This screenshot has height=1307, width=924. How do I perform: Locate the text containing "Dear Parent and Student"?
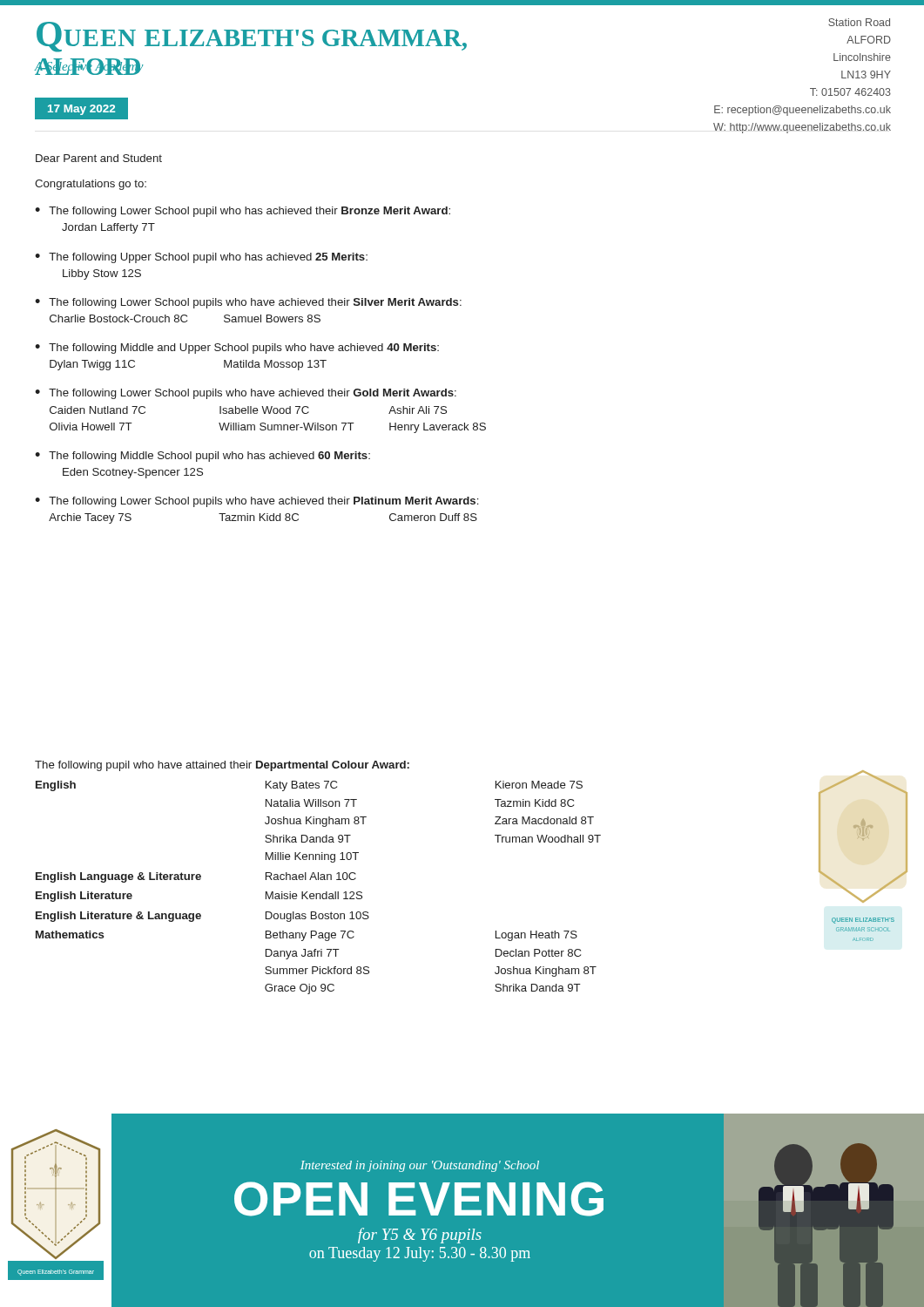[98, 158]
